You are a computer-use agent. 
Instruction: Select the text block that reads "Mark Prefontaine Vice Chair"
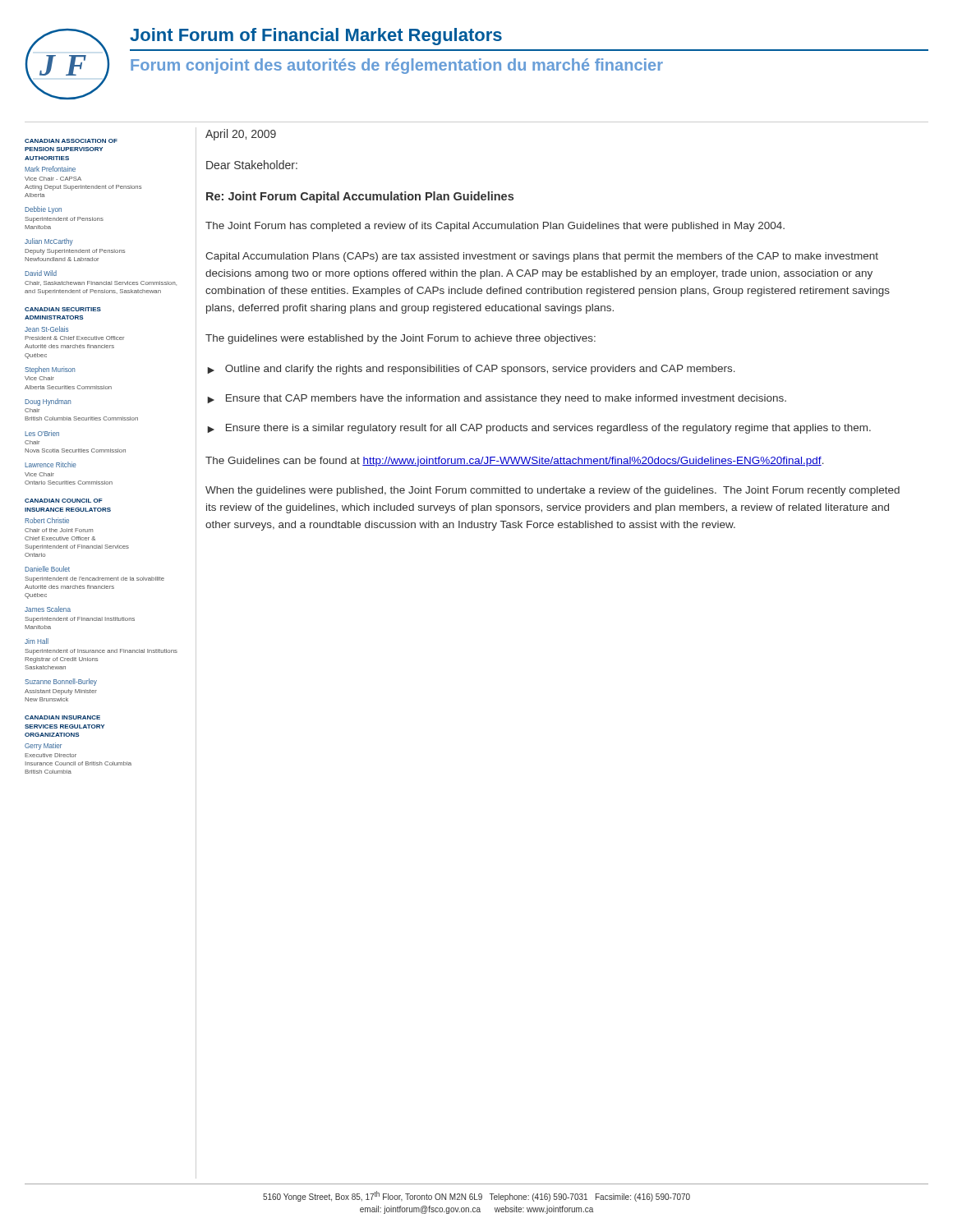click(107, 183)
